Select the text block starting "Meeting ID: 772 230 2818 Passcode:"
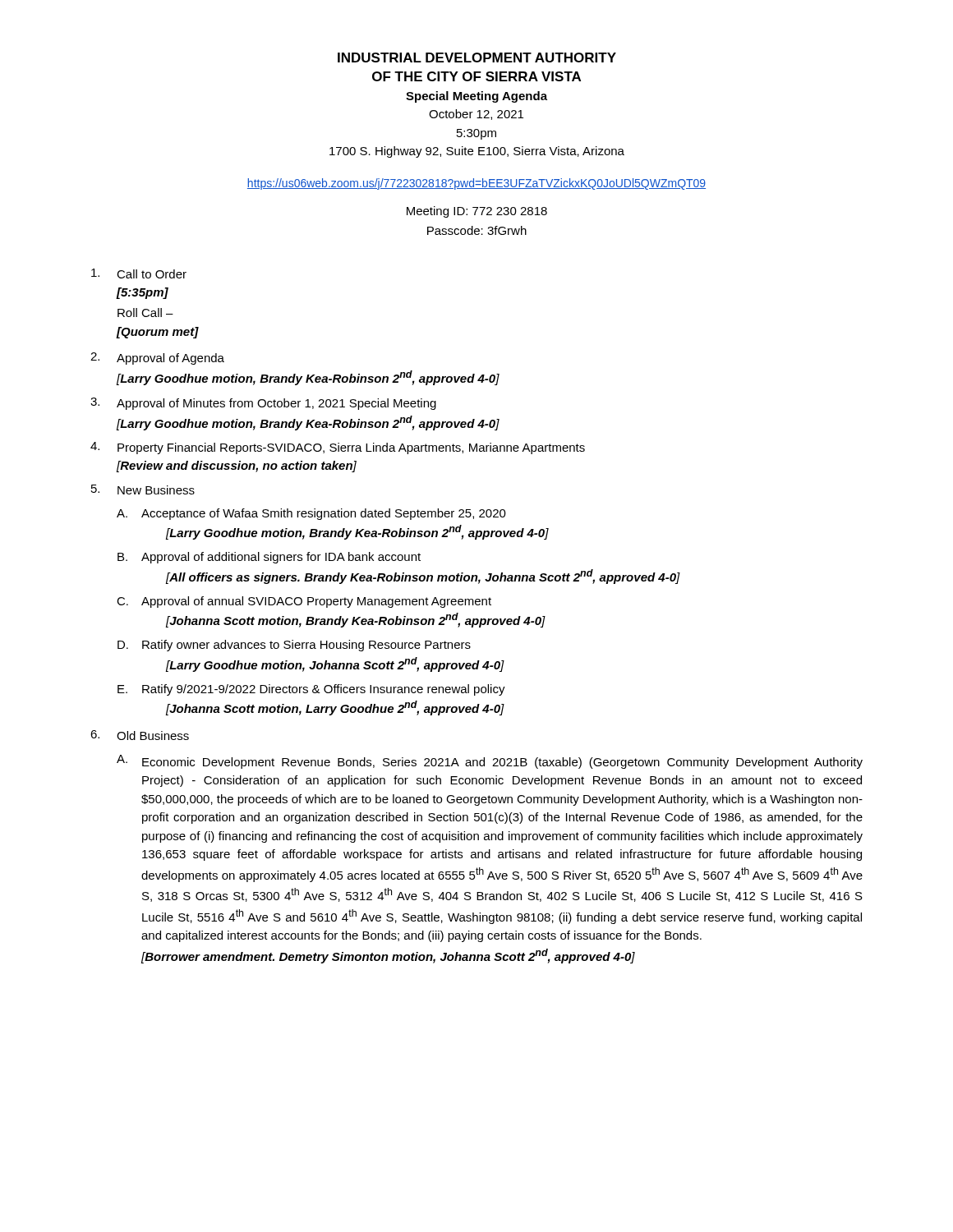953x1232 pixels. pyautogui.click(x=476, y=220)
